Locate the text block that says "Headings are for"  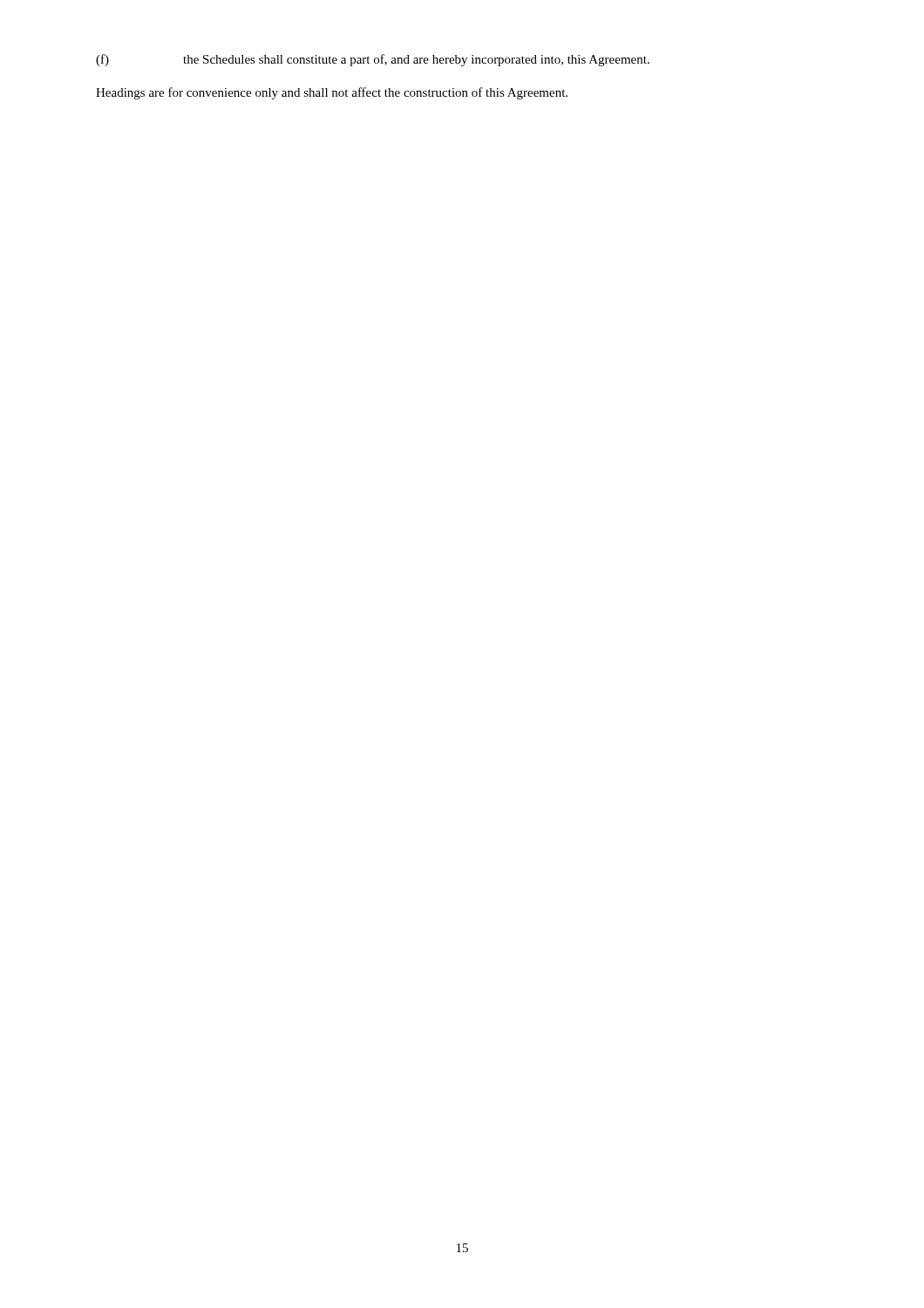click(x=332, y=92)
